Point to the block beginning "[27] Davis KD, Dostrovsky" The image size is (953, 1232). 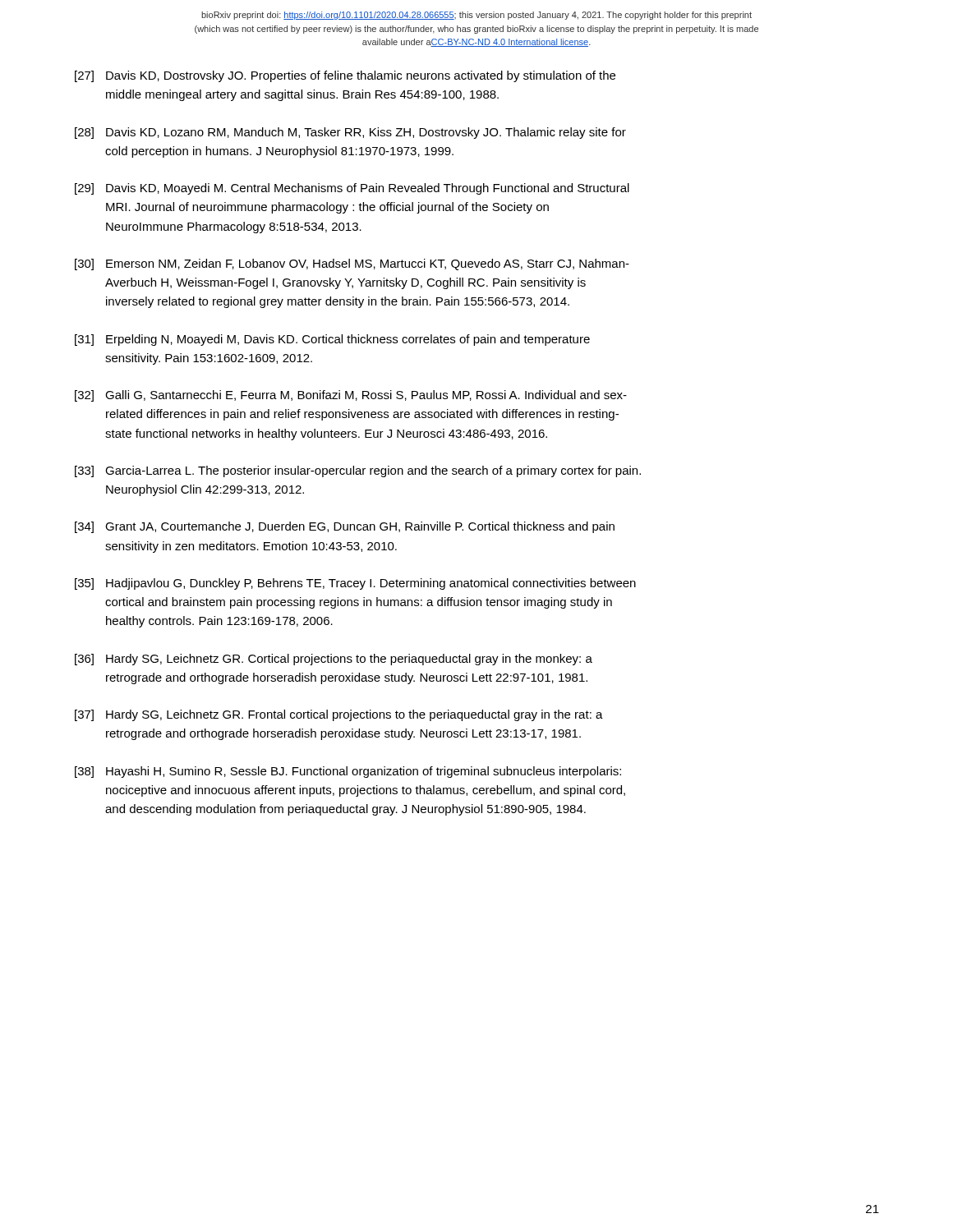[476, 85]
